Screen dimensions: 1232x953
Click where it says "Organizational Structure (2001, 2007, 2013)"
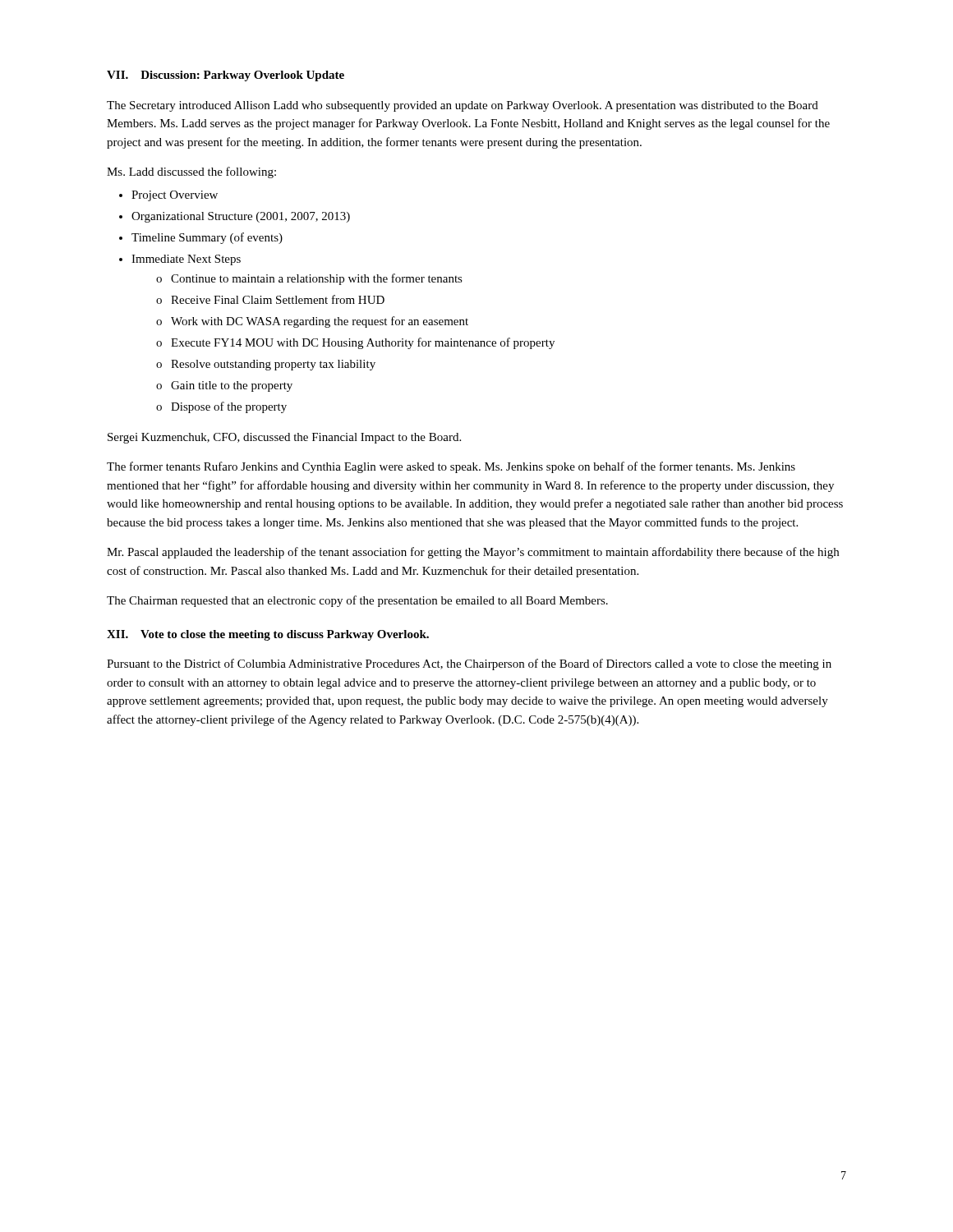point(241,217)
